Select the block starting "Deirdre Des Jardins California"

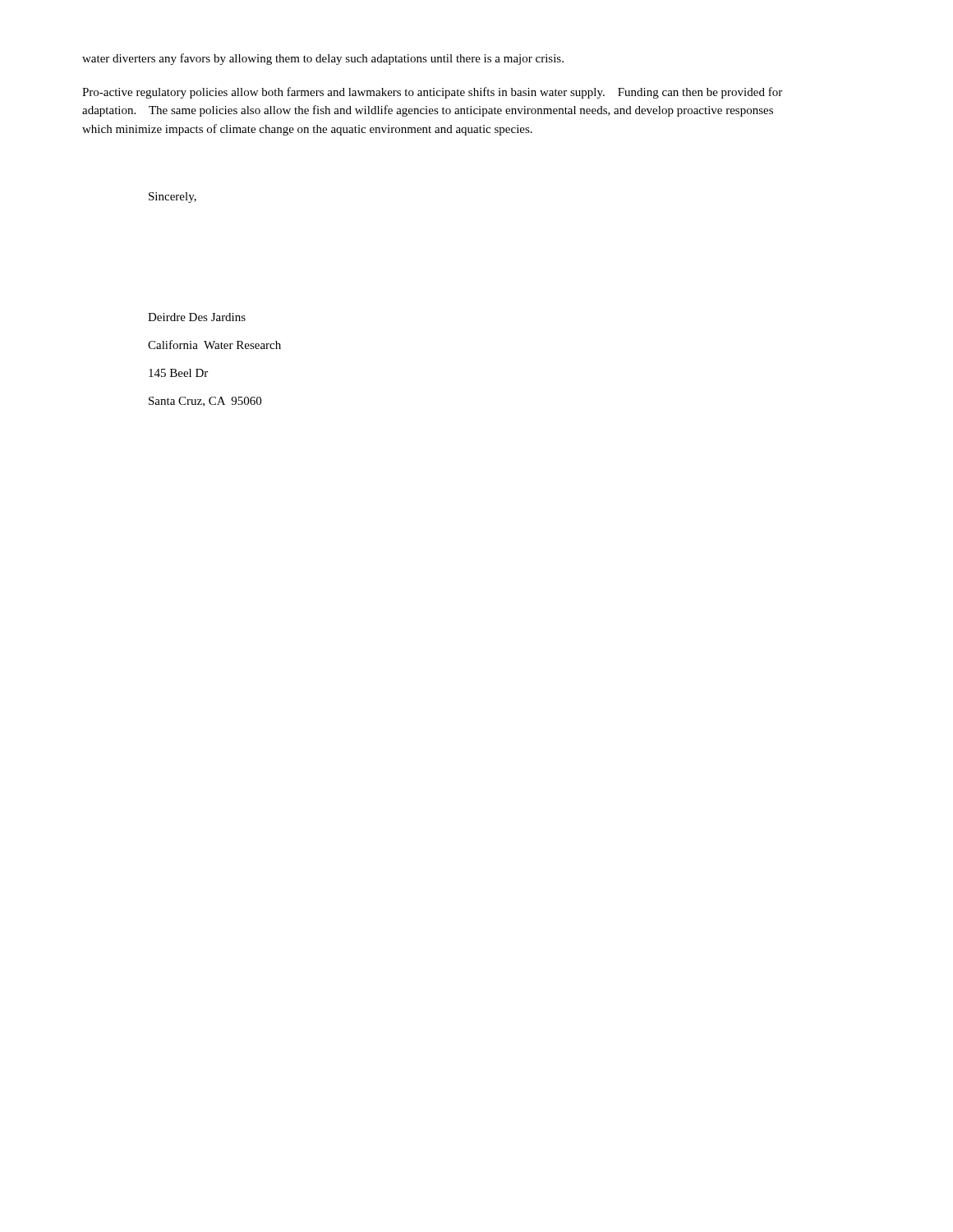pos(197,317)
